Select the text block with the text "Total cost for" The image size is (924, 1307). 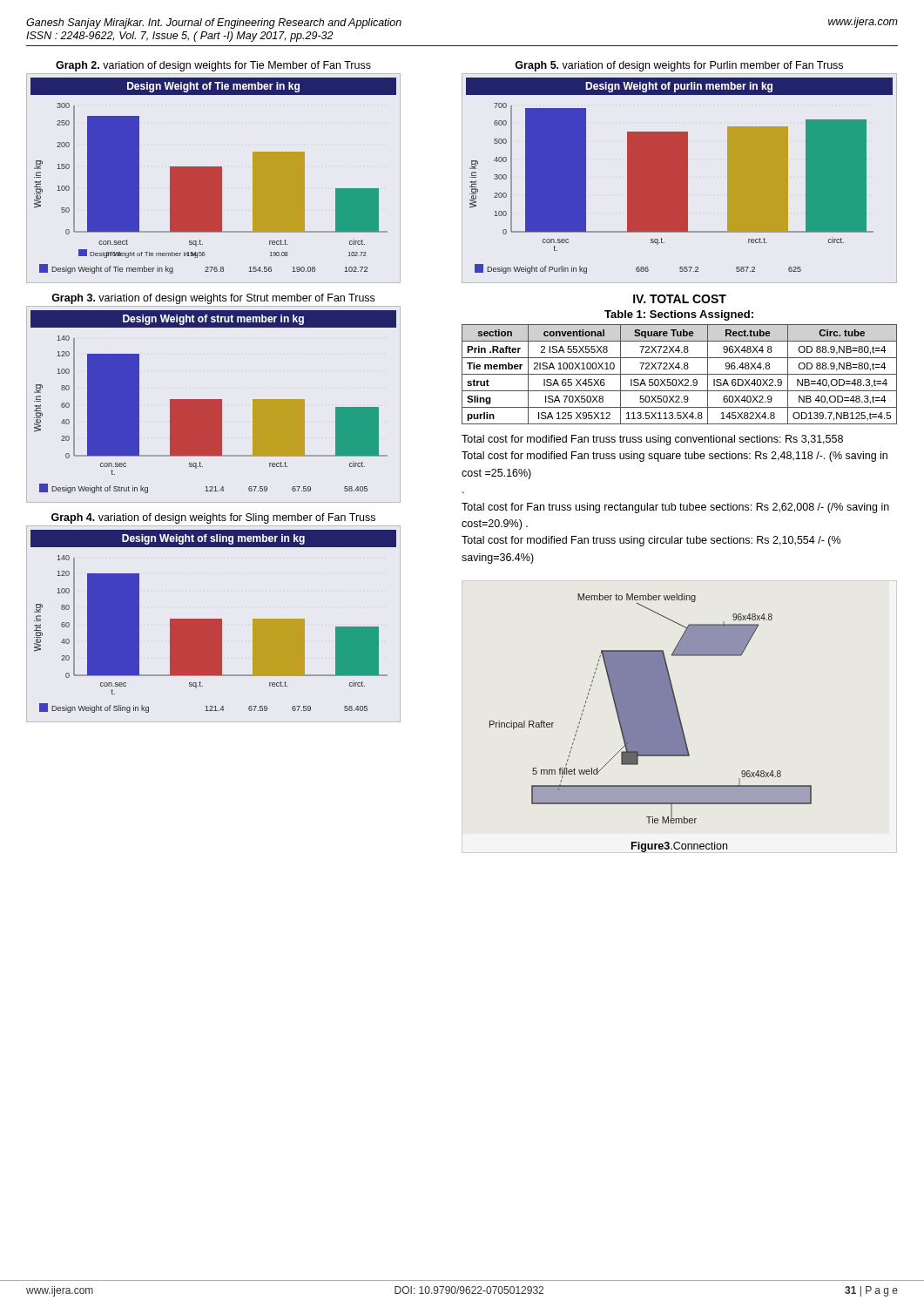[675, 498]
